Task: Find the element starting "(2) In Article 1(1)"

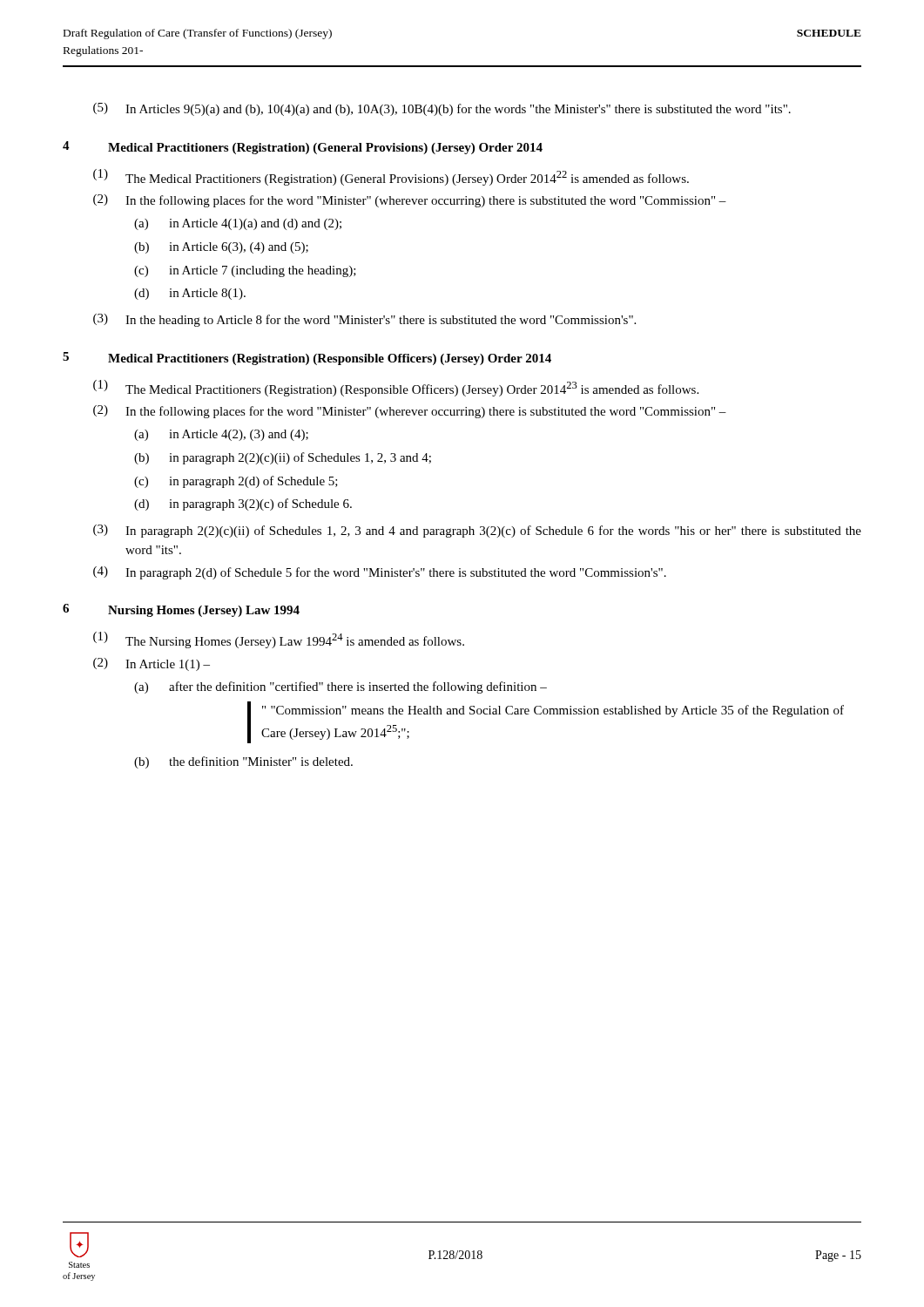Action: [462, 716]
